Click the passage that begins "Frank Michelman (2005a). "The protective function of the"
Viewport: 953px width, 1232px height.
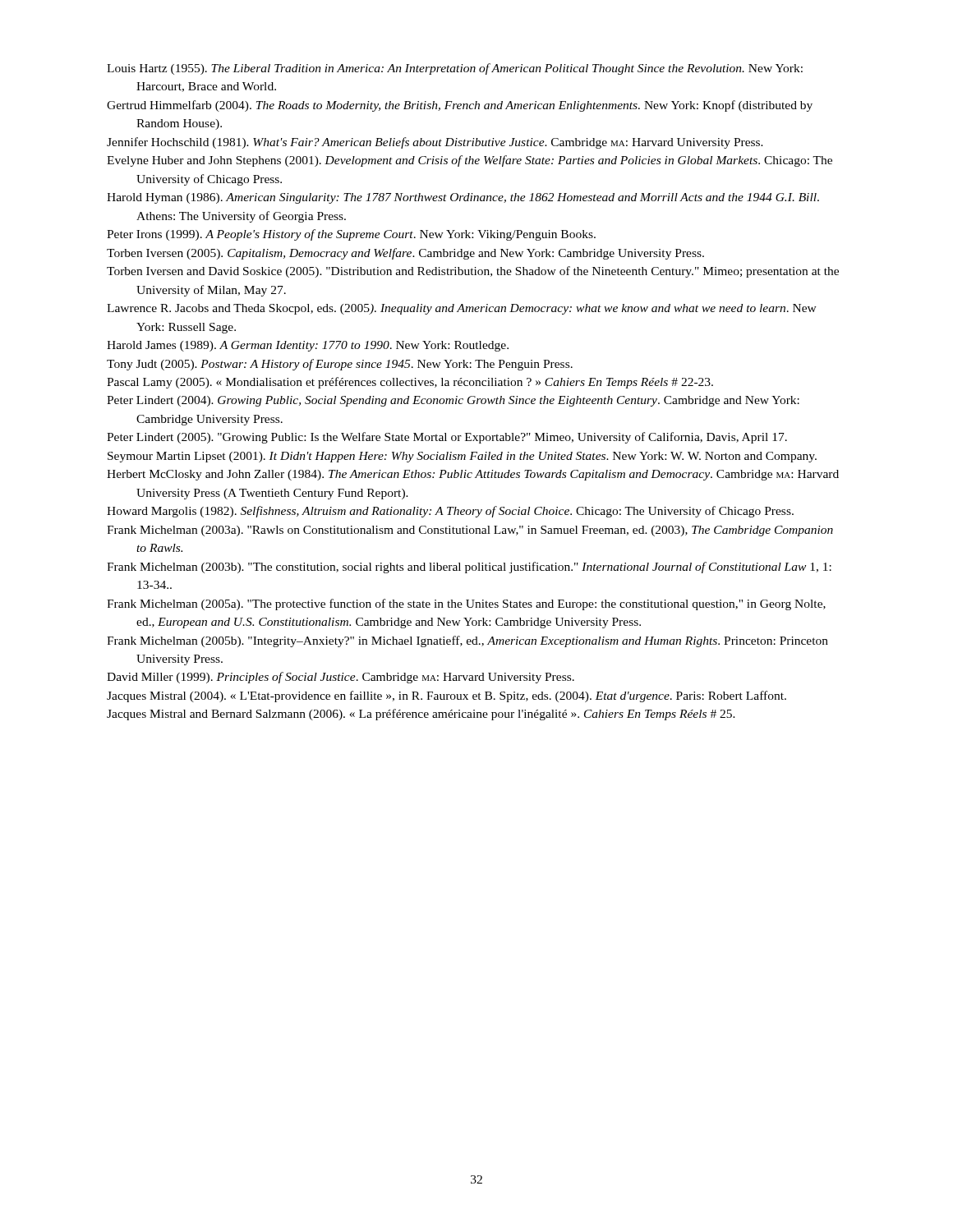(466, 612)
